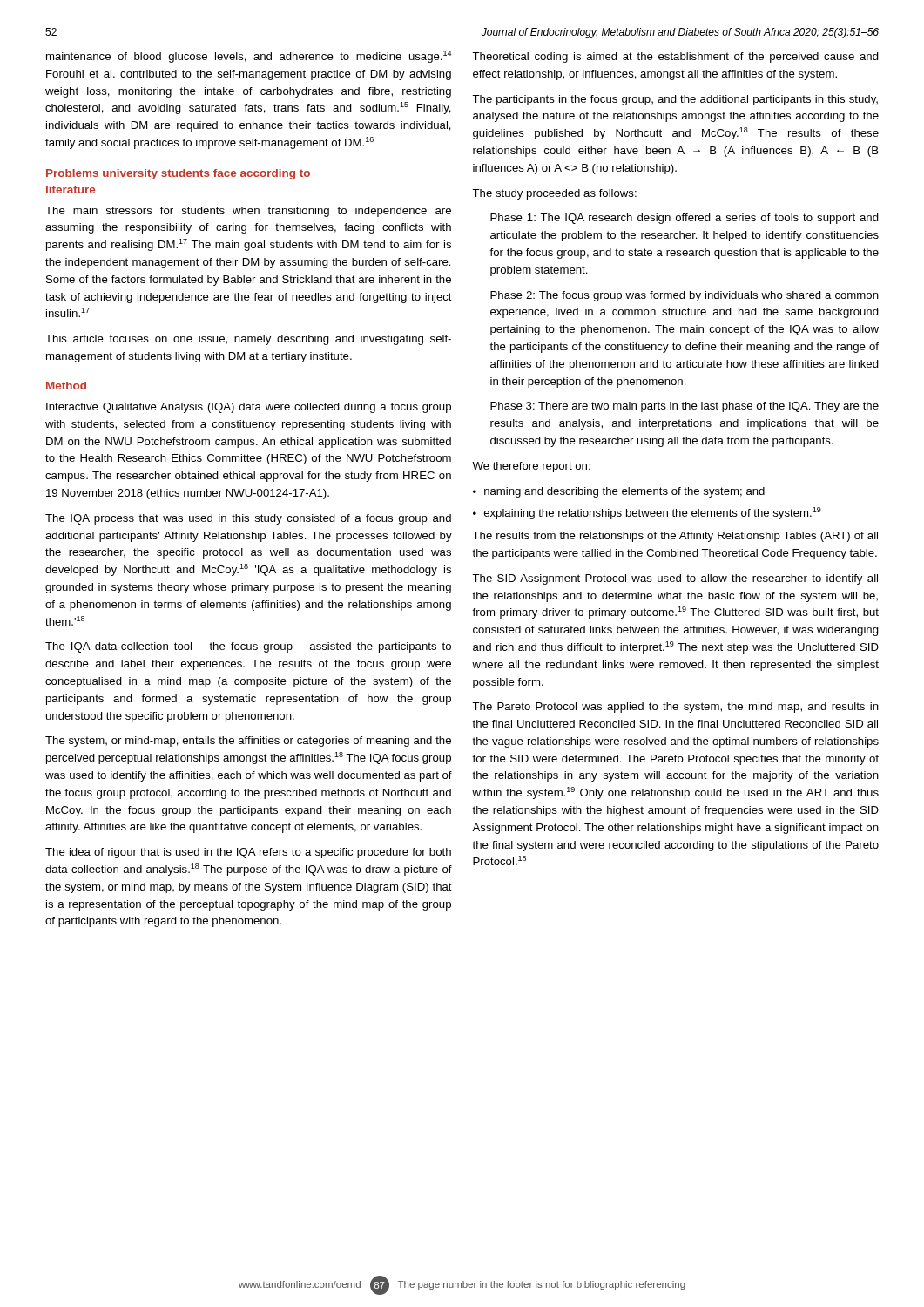The image size is (924, 1307).
Task: Find the element starting "The participants in the focus group, and"
Action: point(676,133)
